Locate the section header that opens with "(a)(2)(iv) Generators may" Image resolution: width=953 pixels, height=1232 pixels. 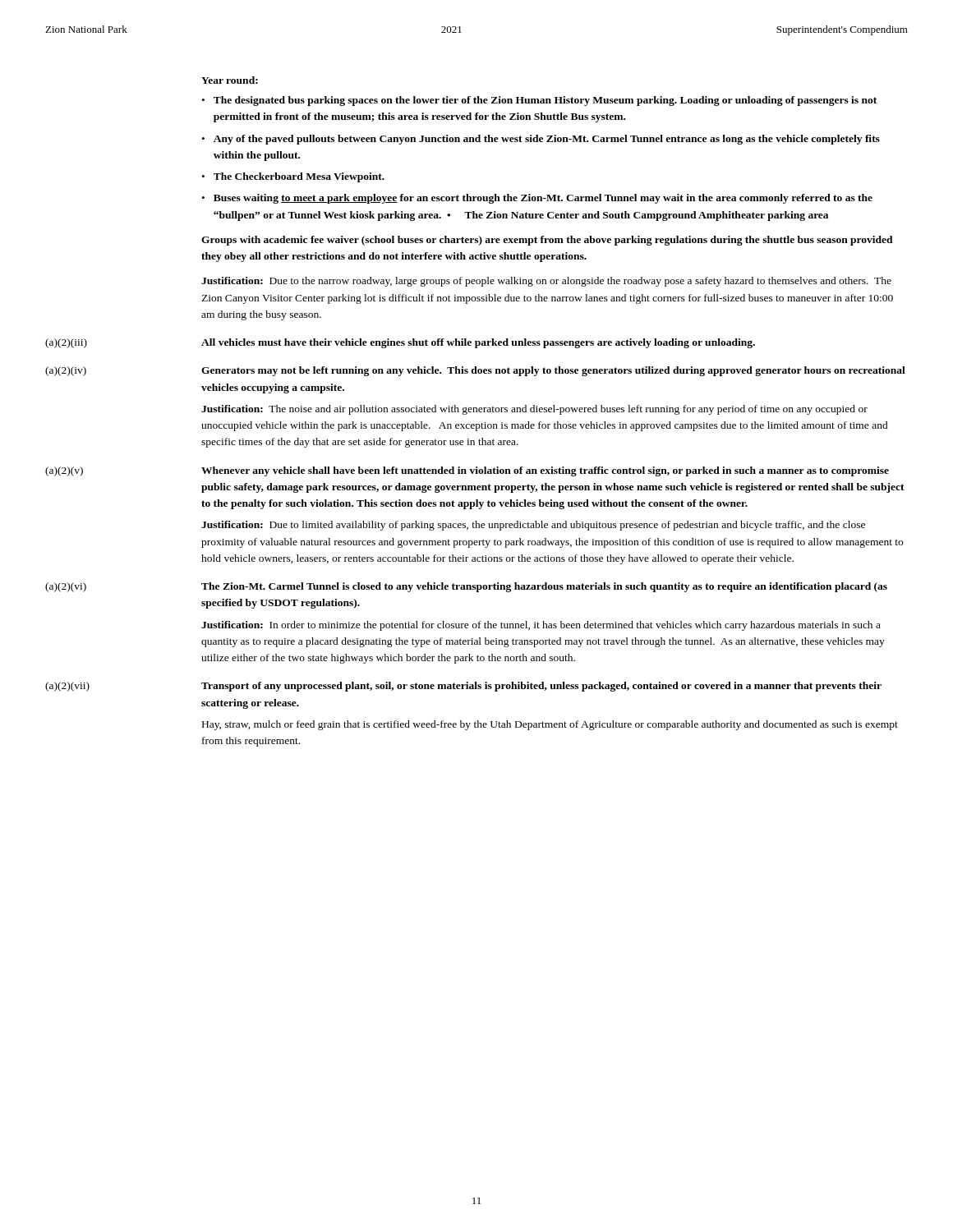(476, 379)
